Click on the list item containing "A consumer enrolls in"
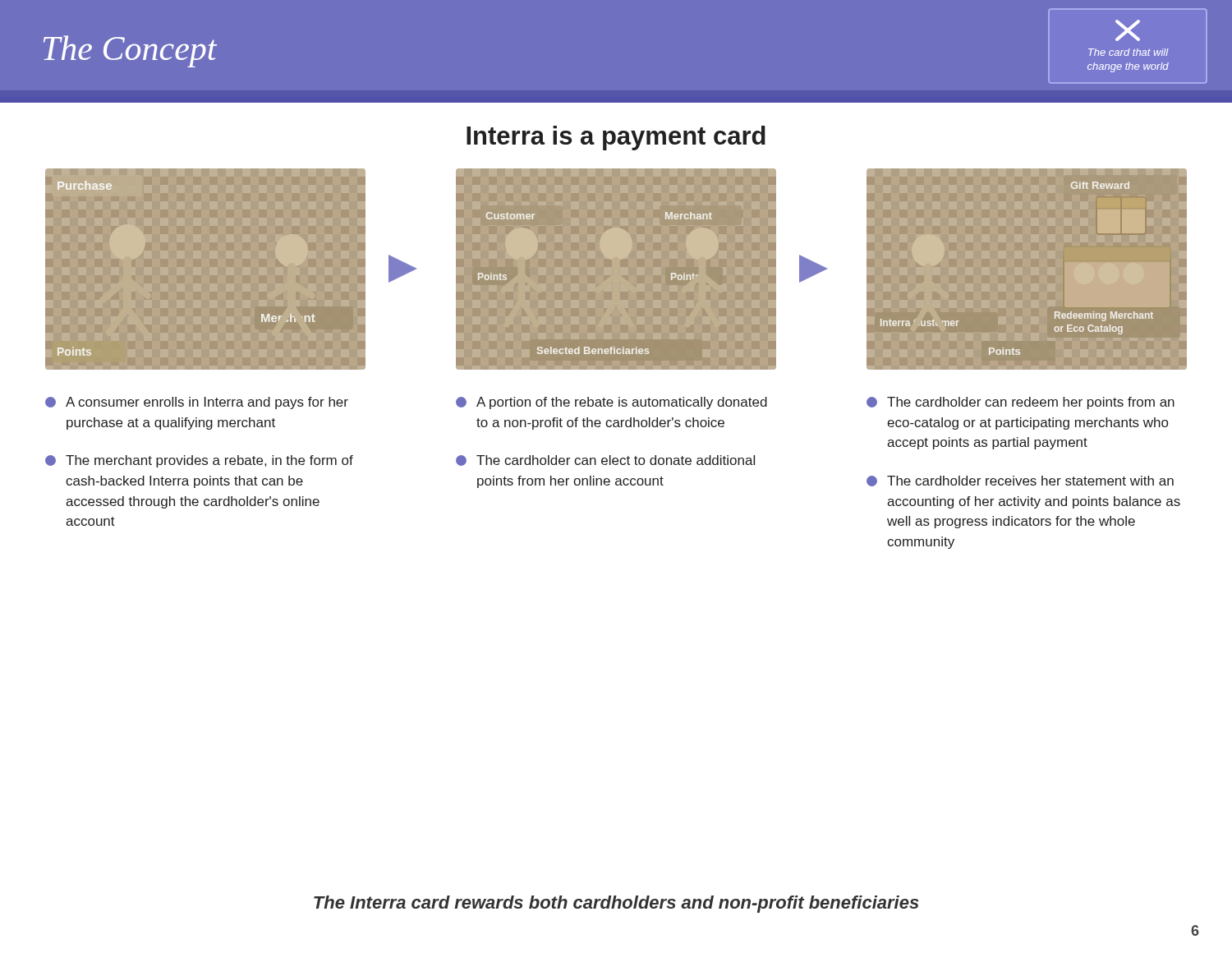Image resolution: width=1232 pixels, height=953 pixels. coord(205,413)
